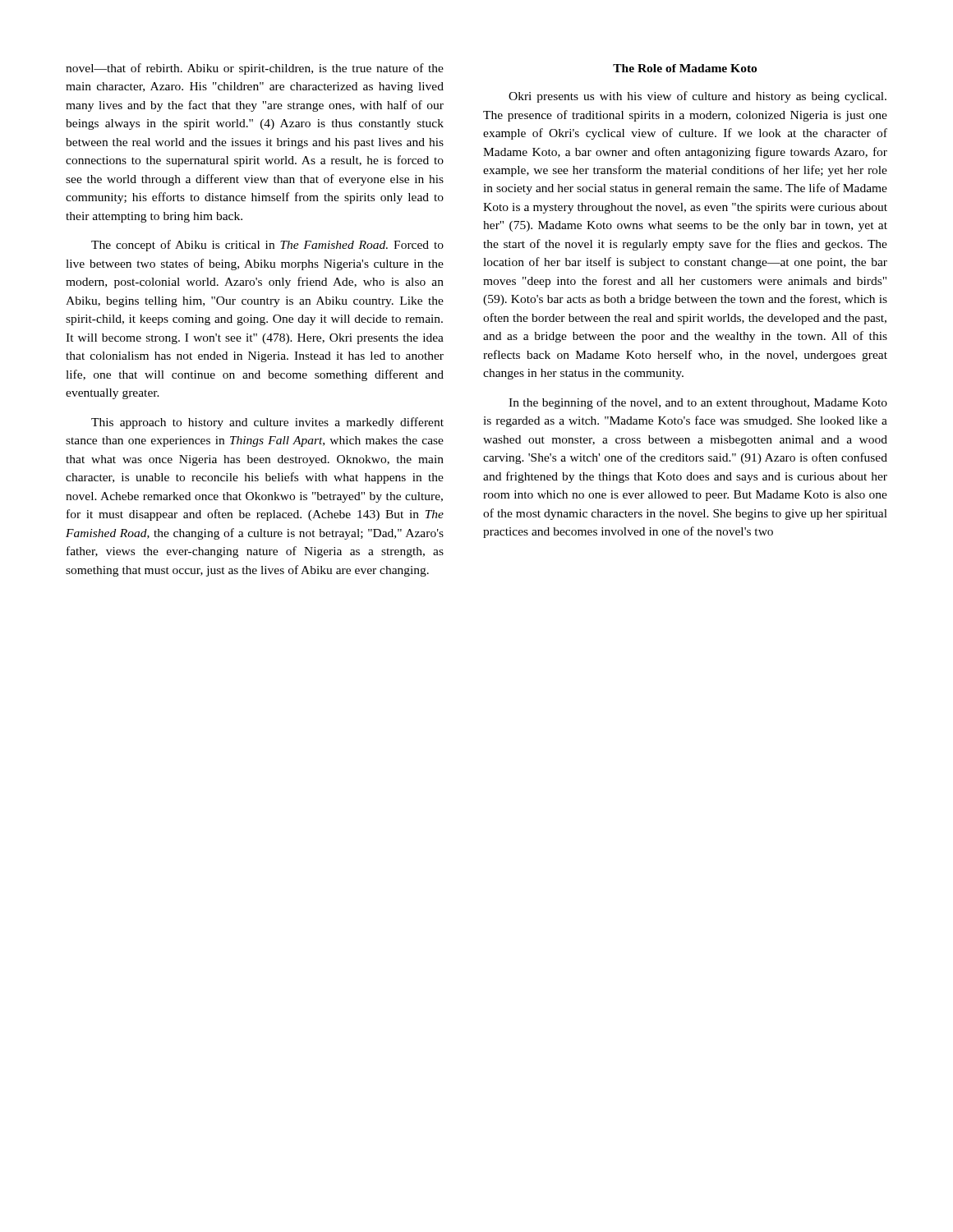Locate the passage starting "Okri presents us with his view"

click(685, 235)
